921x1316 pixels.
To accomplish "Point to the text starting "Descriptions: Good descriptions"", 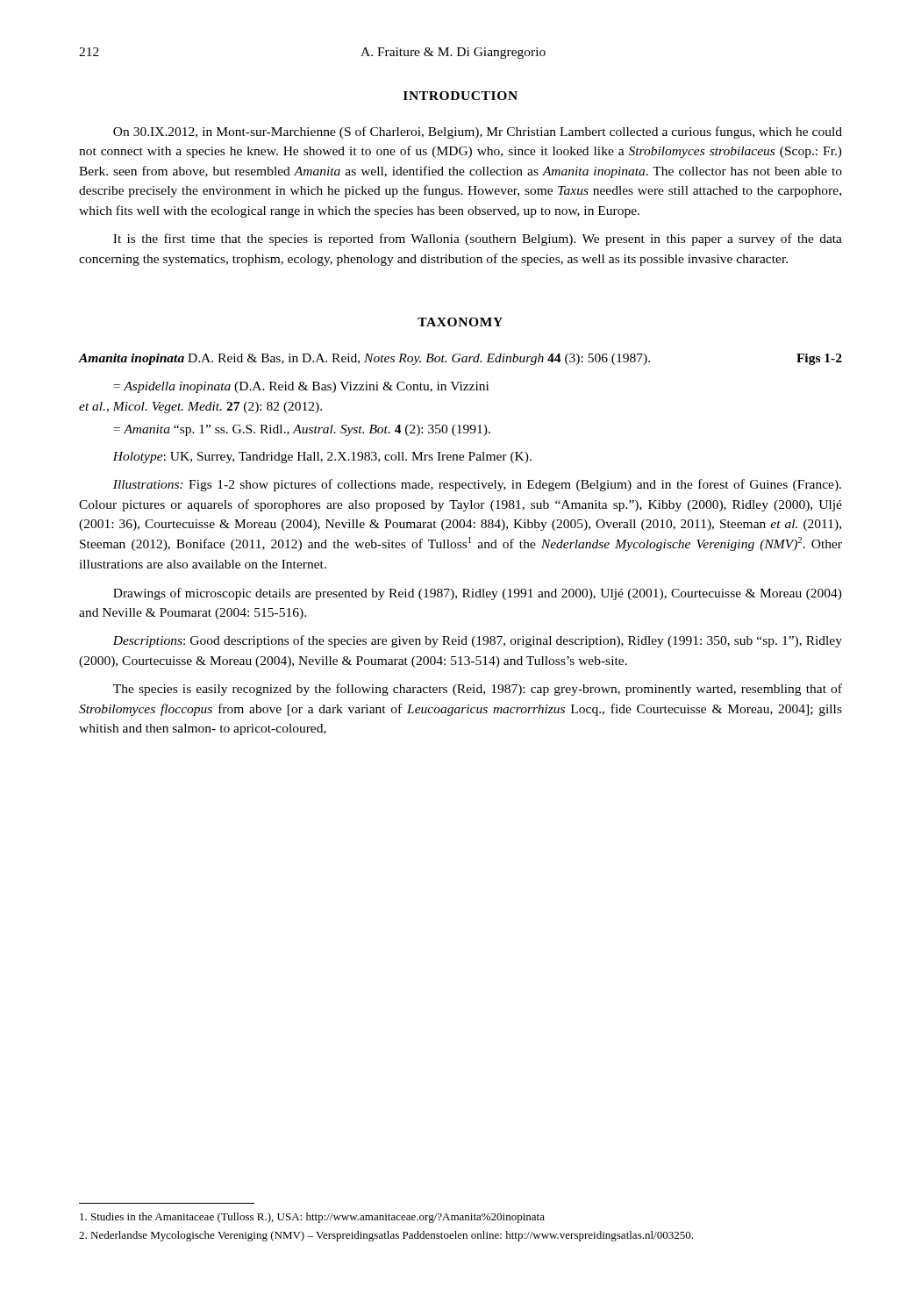I will (460, 650).
